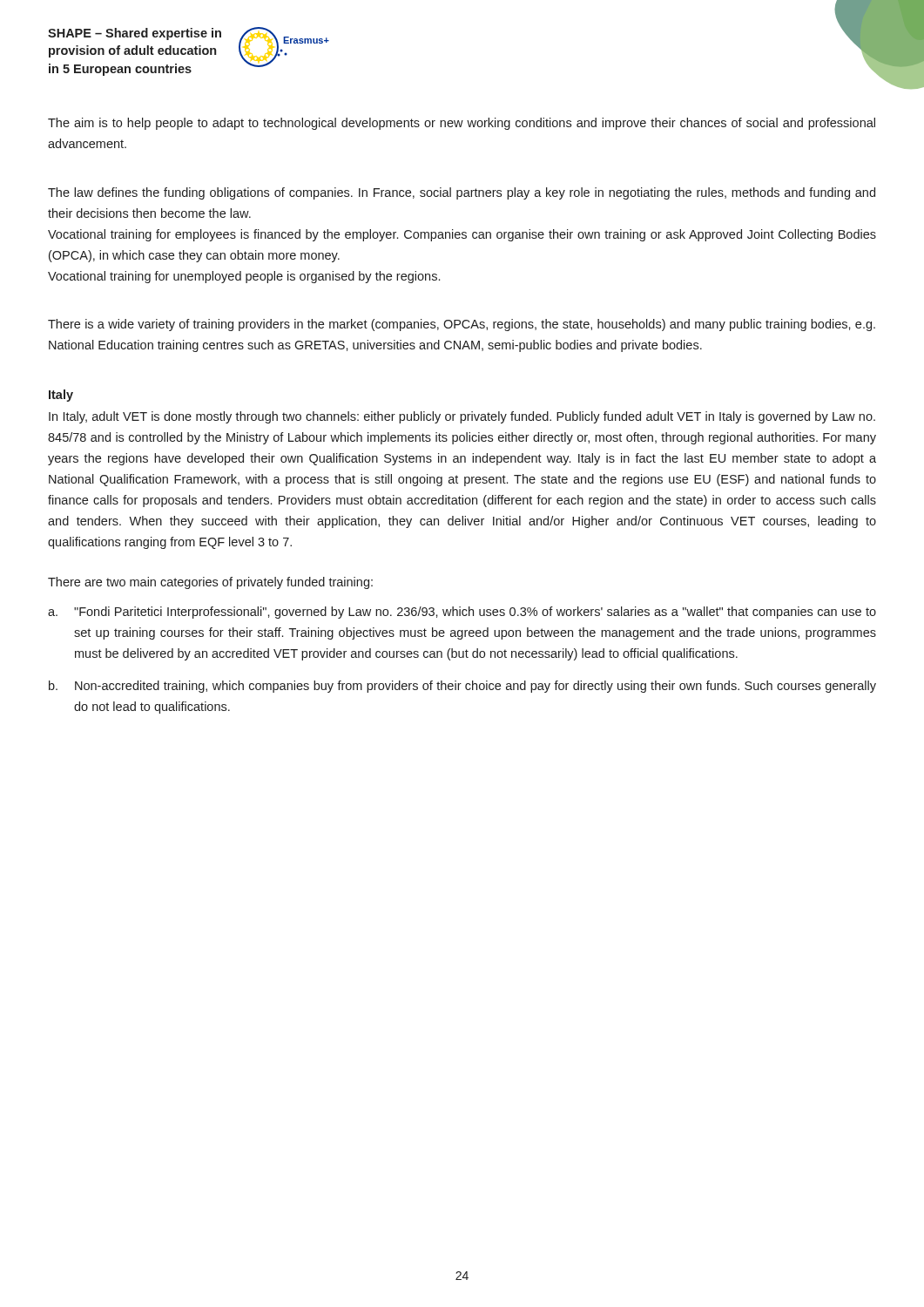Click the section header
The height and width of the screenshot is (1307, 924).
tap(61, 395)
